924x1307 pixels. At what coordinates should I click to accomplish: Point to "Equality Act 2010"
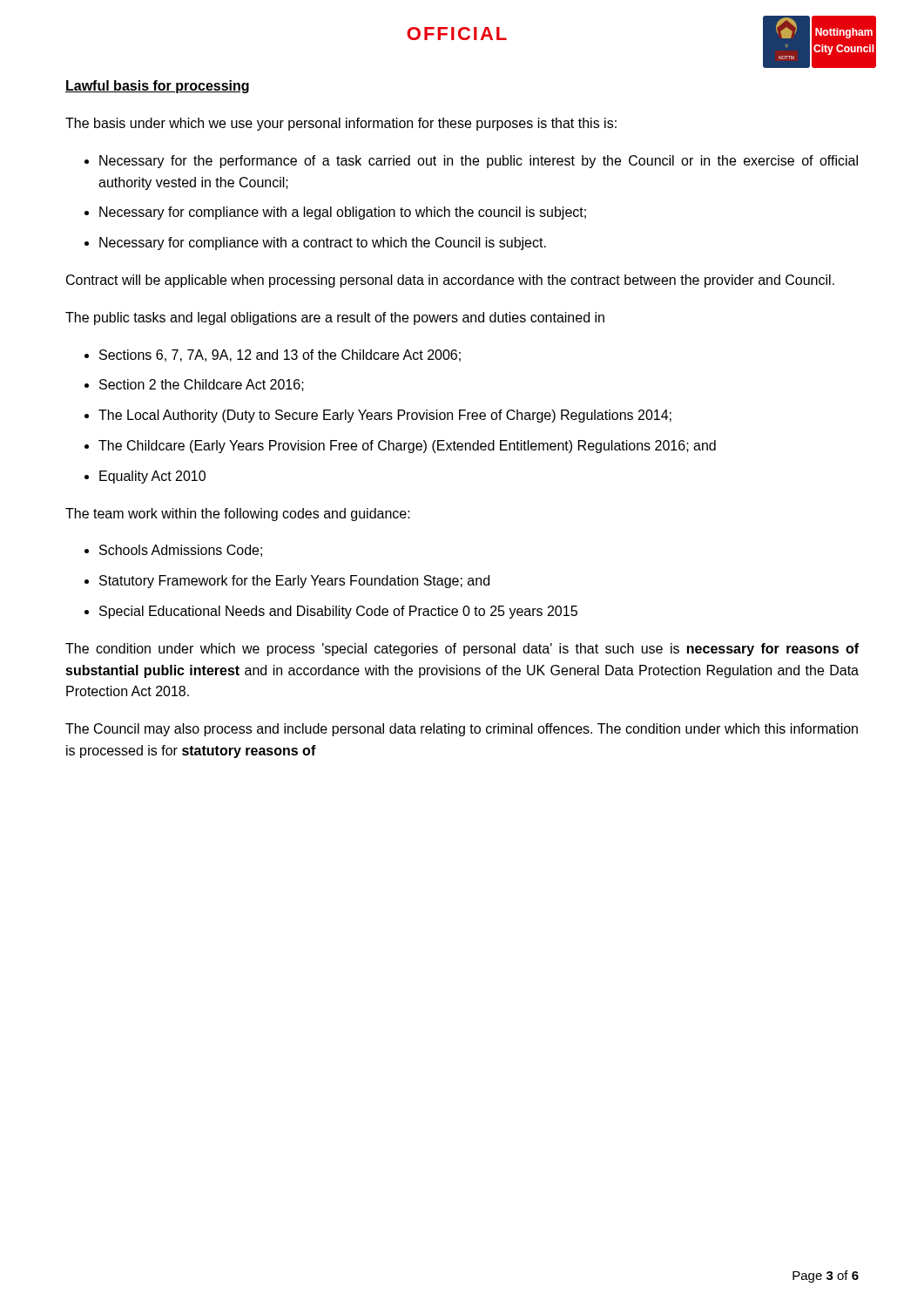click(x=152, y=476)
